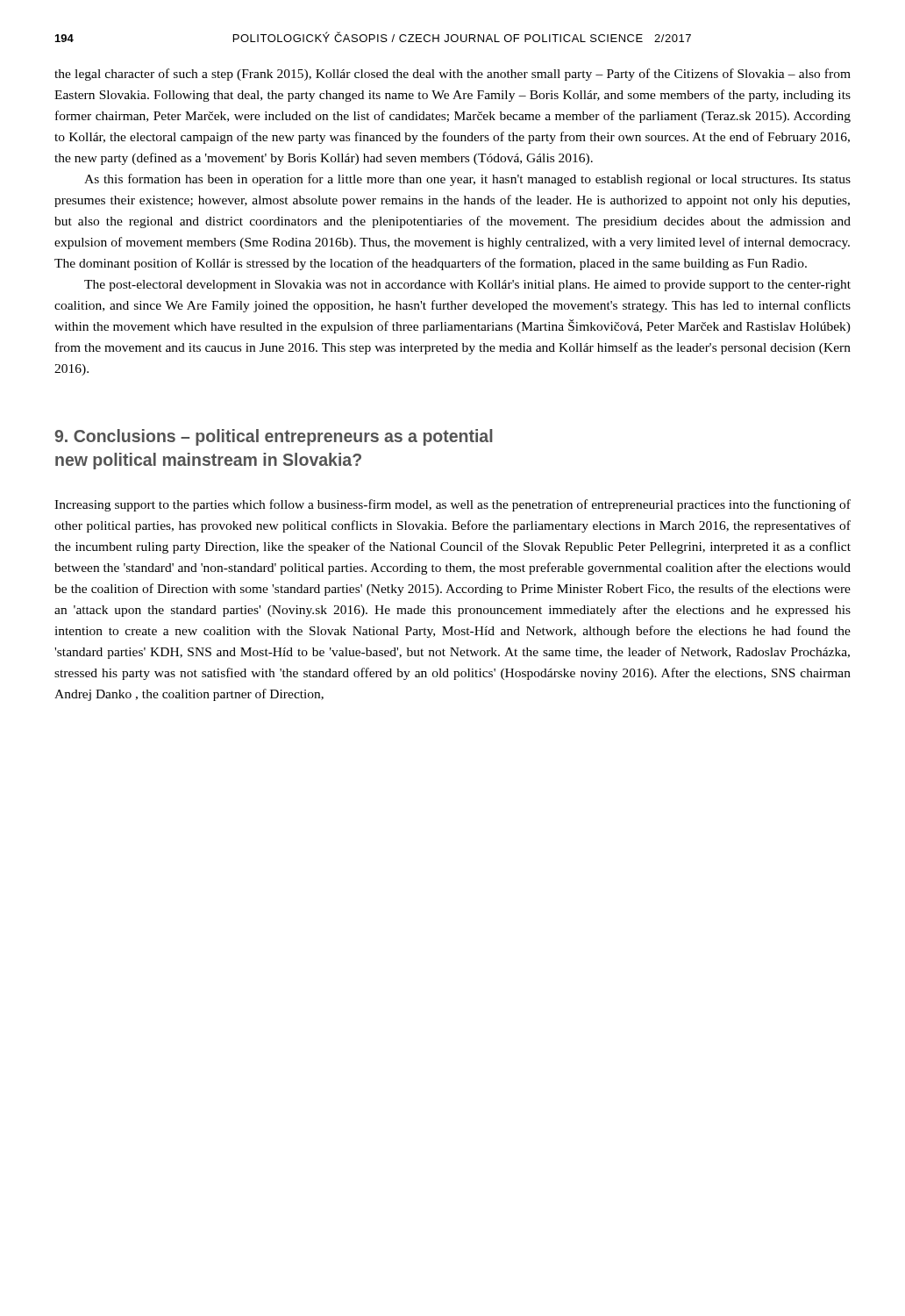Image resolution: width=905 pixels, height=1316 pixels.
Task: Select the region starting "As this formation has been in operation"
Action: coord(452,221)
